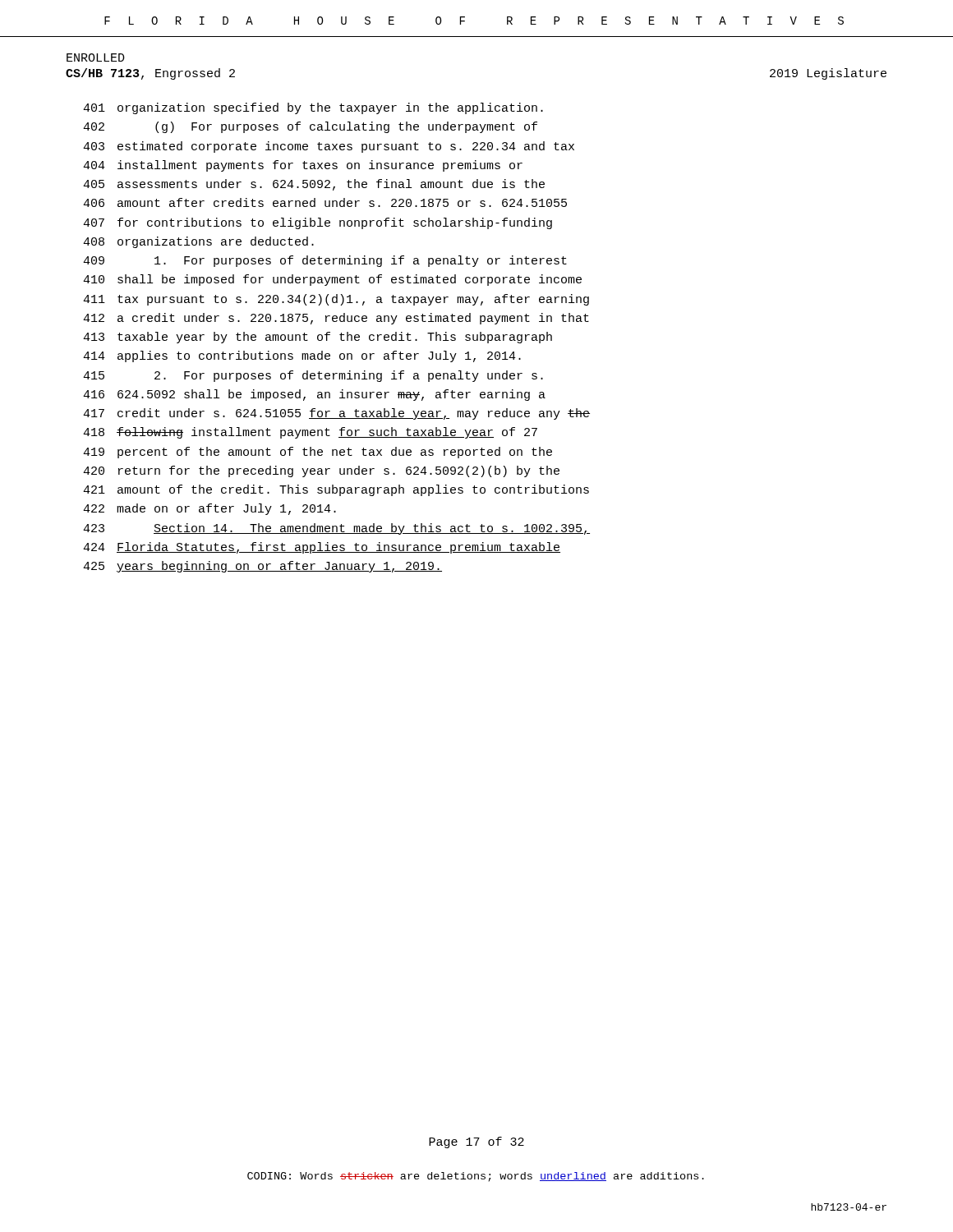This screenshot has height=1232, width=953.
Task: Where is the passage that starts "401 organization specified by the taxpayer in"?
Action: pyautogui.click(x=476, y=338)
